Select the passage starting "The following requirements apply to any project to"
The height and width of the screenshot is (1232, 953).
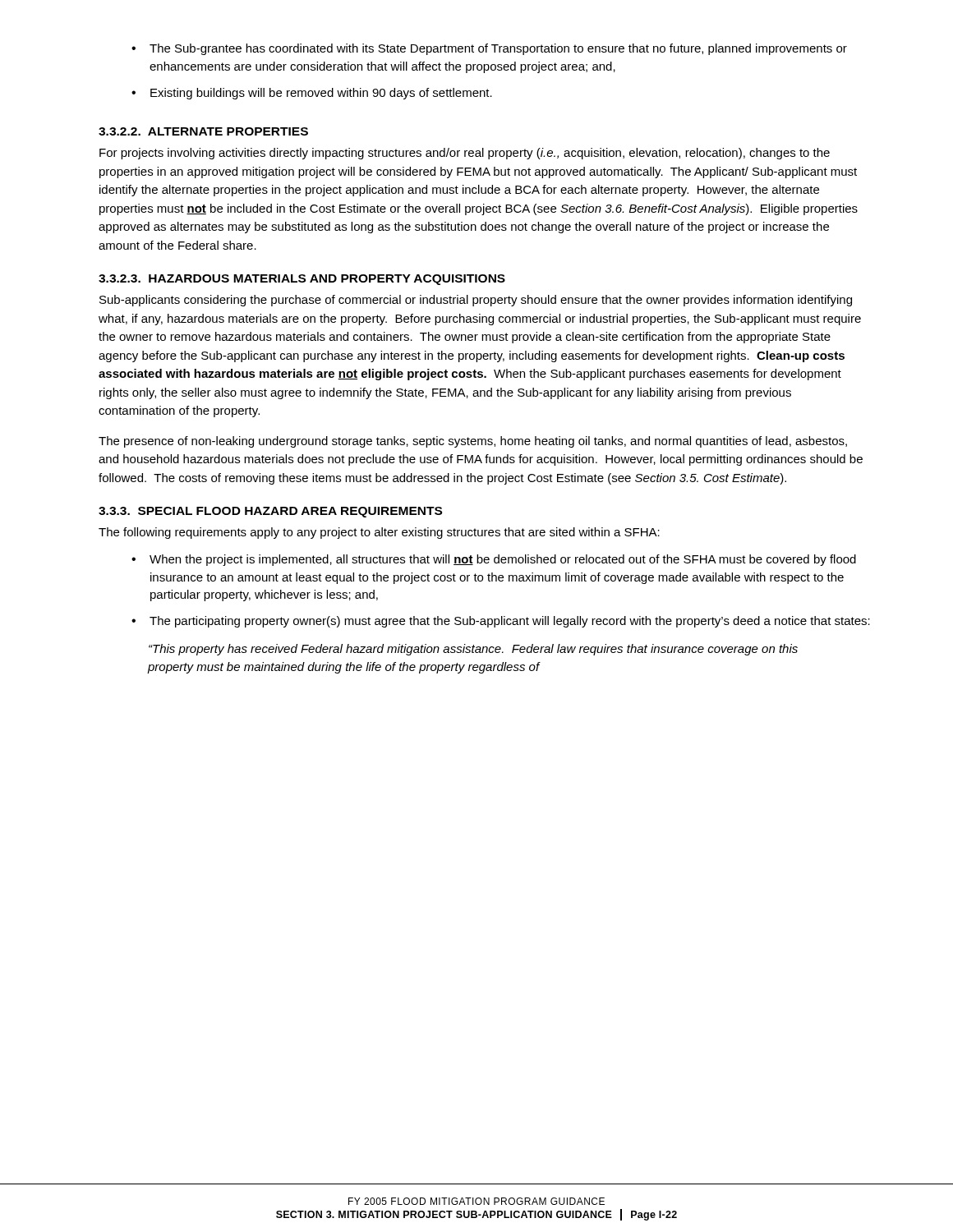point(379,532)
